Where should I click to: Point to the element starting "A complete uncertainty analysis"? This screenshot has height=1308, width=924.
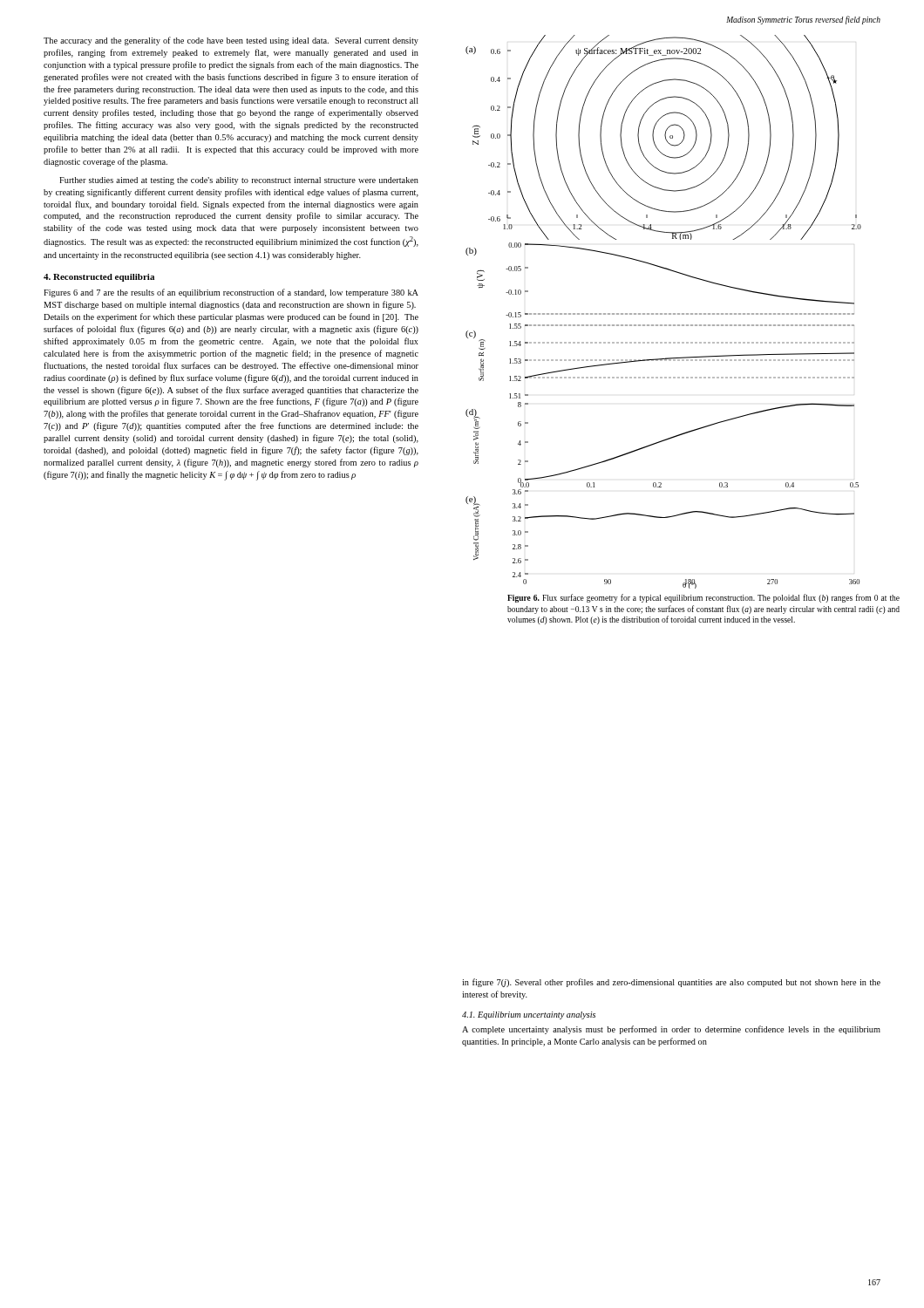tap(671, 1036)
